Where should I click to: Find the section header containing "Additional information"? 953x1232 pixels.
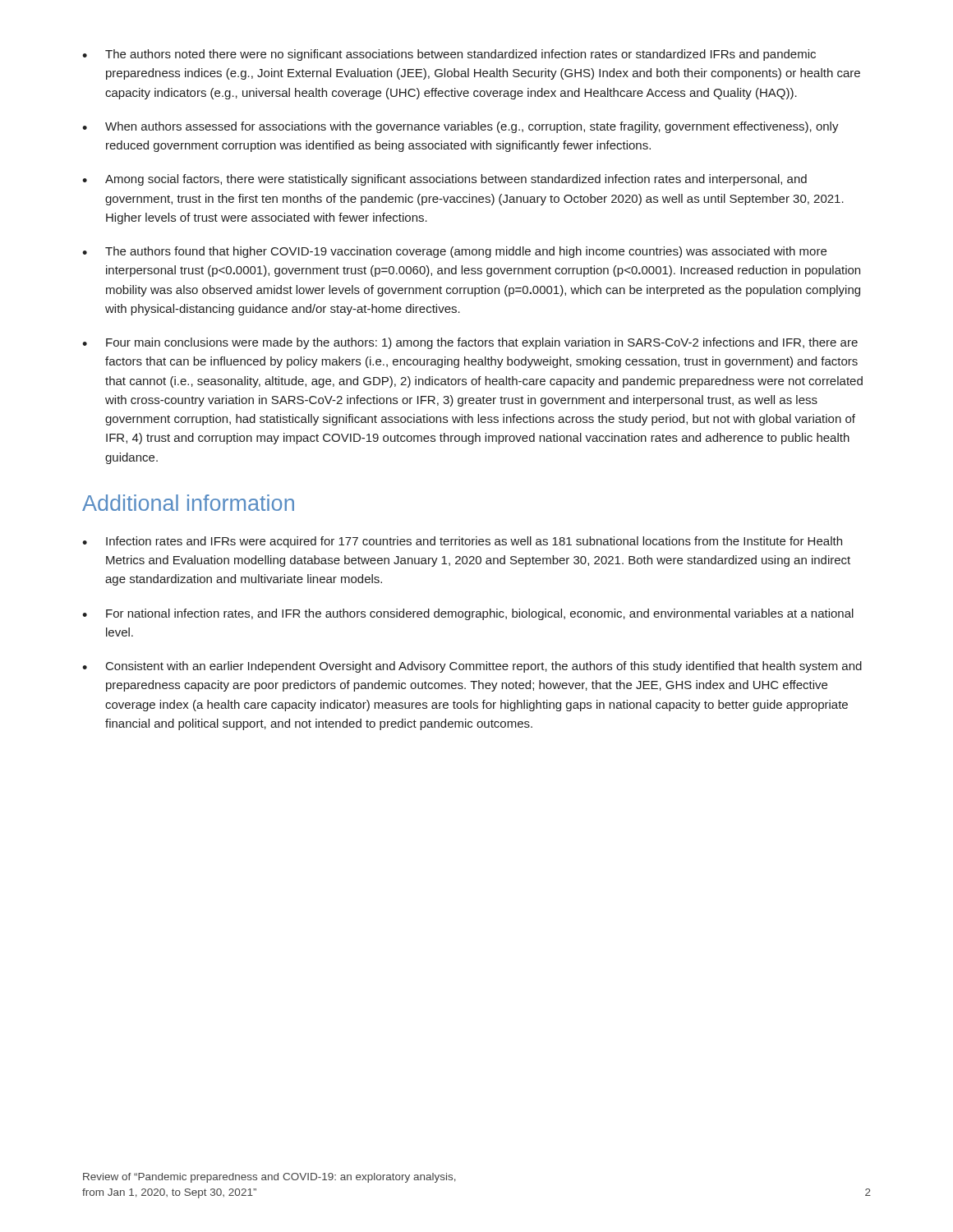(x=189, y=503)
